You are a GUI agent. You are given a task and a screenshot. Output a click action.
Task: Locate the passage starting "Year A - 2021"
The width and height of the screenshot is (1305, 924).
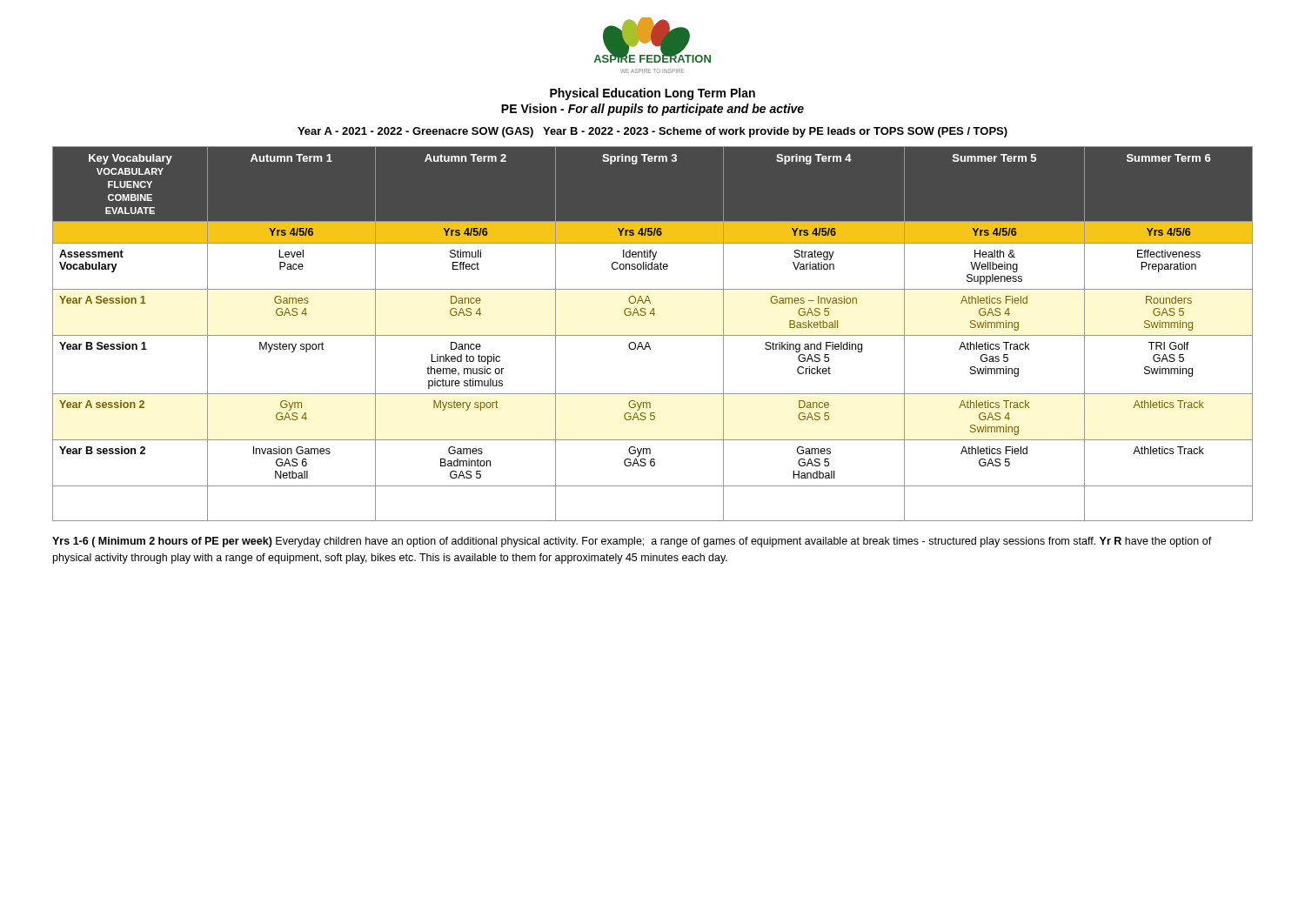click(x=652, y=131)
